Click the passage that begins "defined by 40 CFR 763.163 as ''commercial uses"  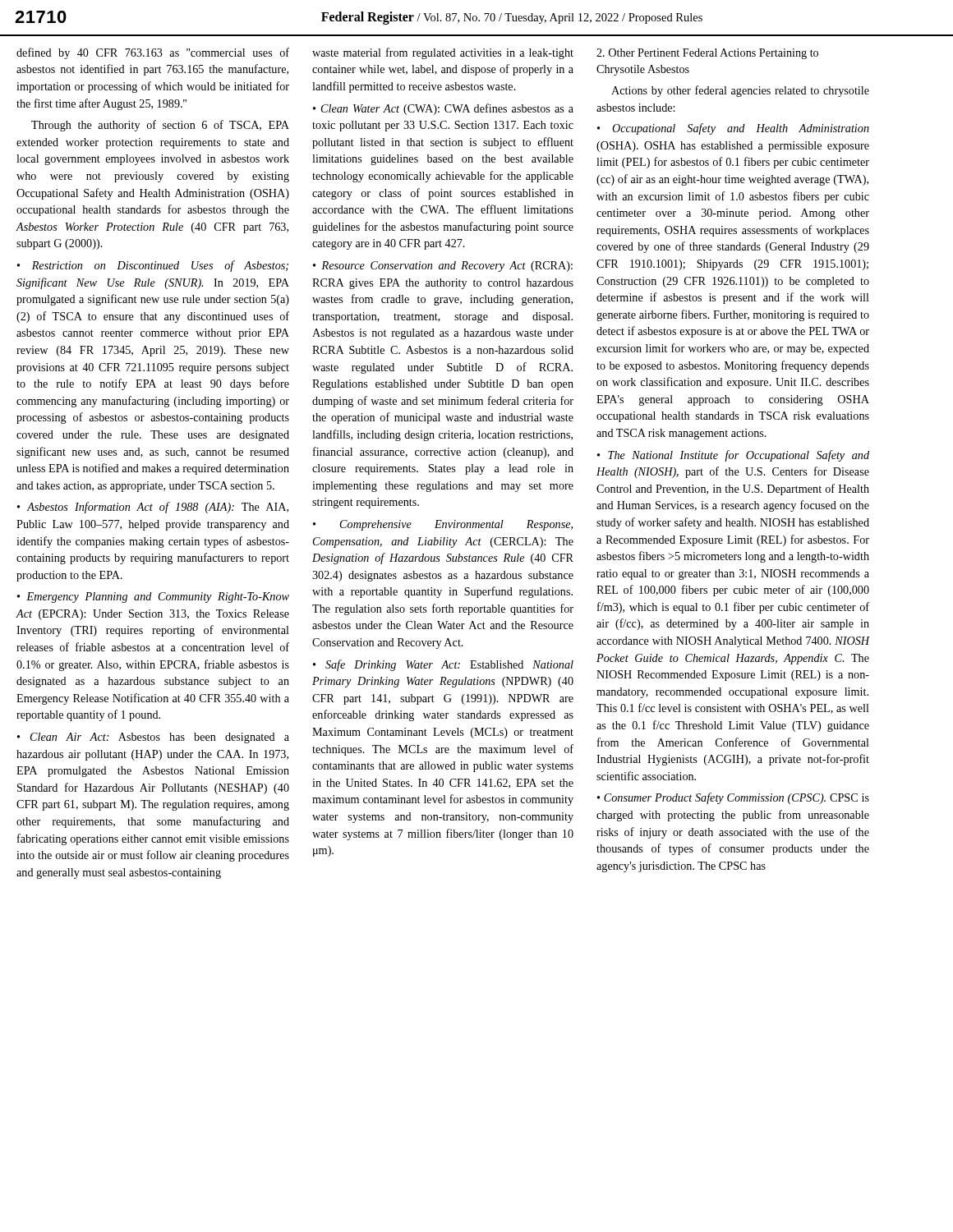tap(153, 148)
